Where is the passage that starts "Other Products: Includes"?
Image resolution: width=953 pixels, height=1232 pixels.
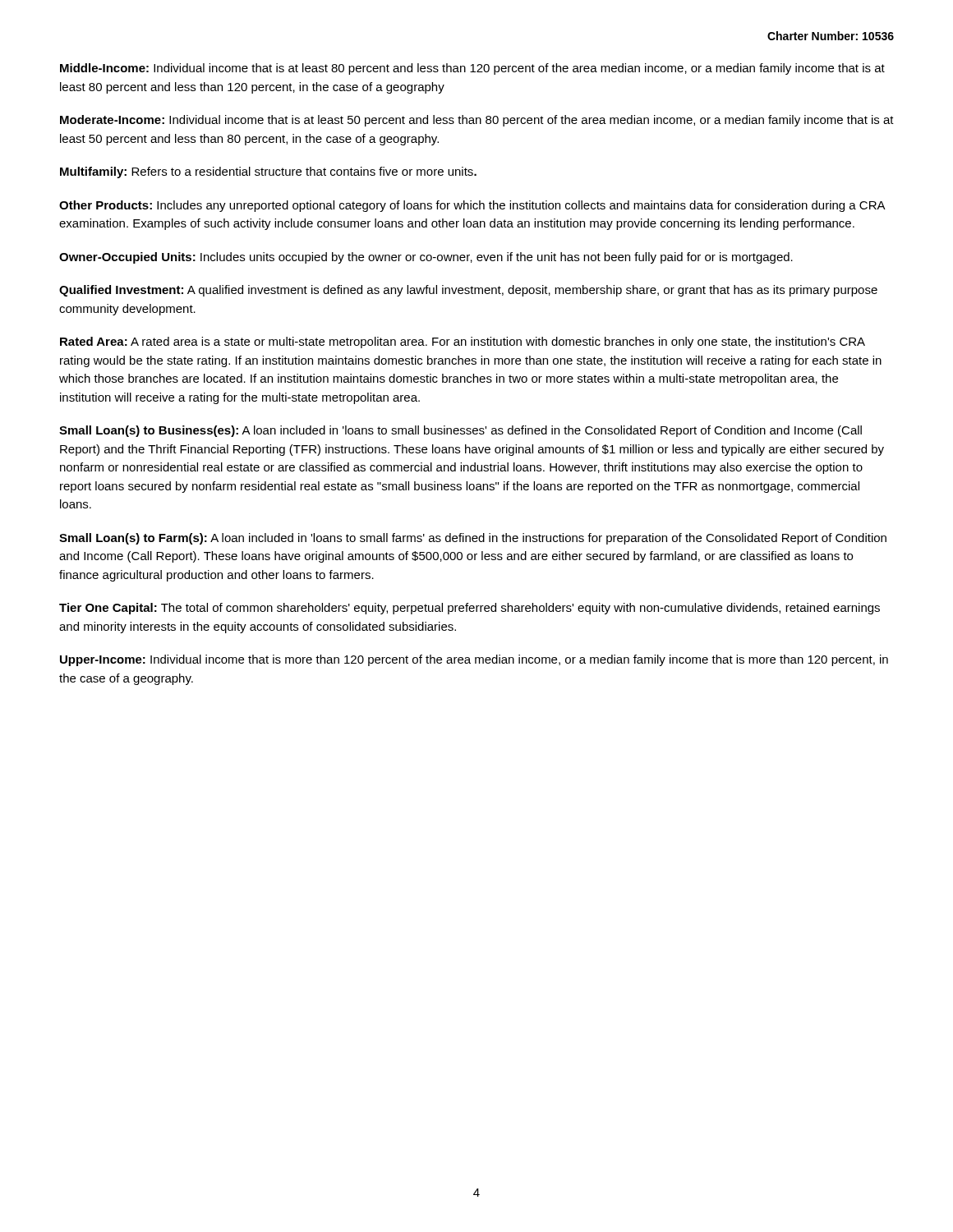472,214
